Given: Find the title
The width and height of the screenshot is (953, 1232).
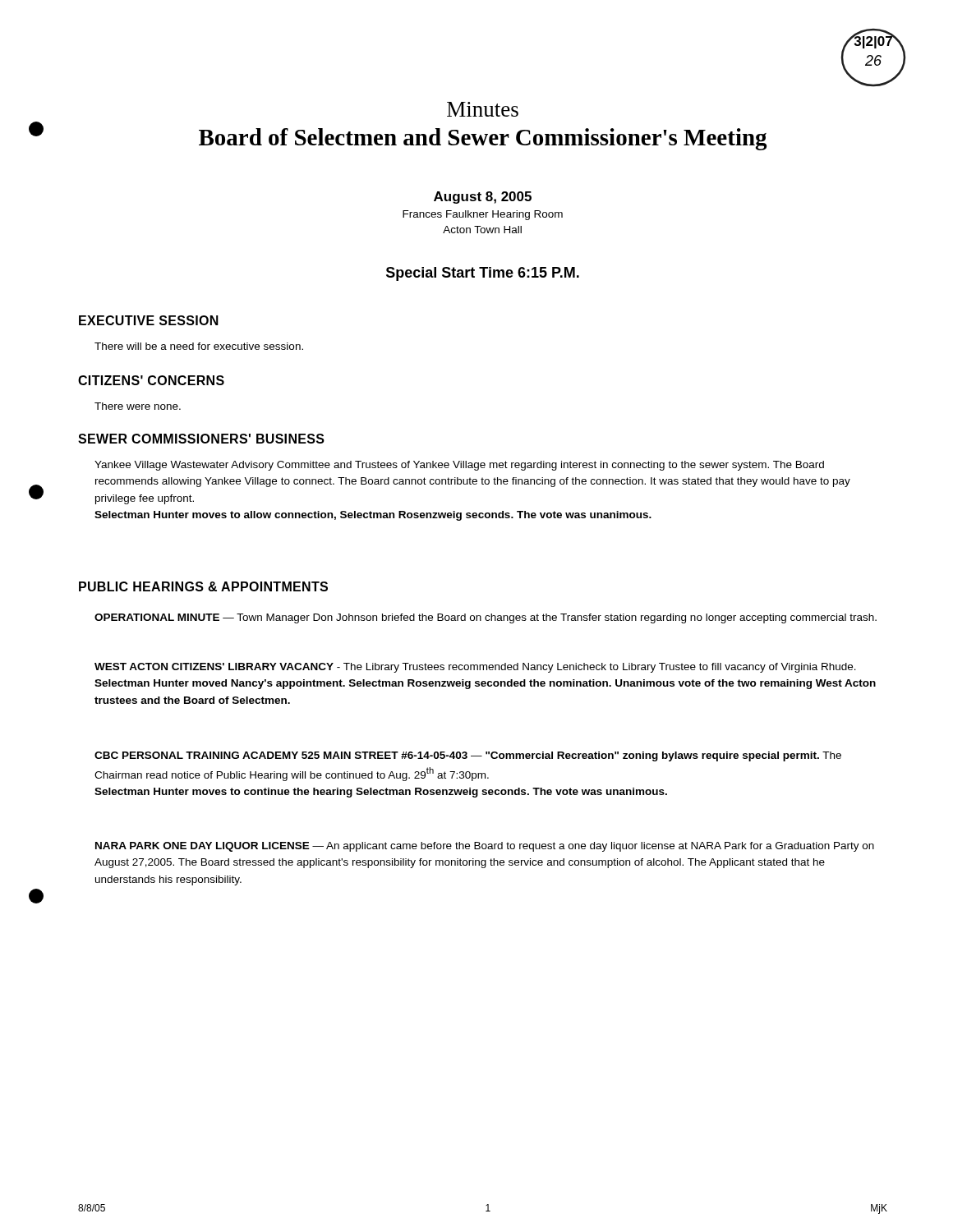Looking at the screenshot, I should point(483,125).
